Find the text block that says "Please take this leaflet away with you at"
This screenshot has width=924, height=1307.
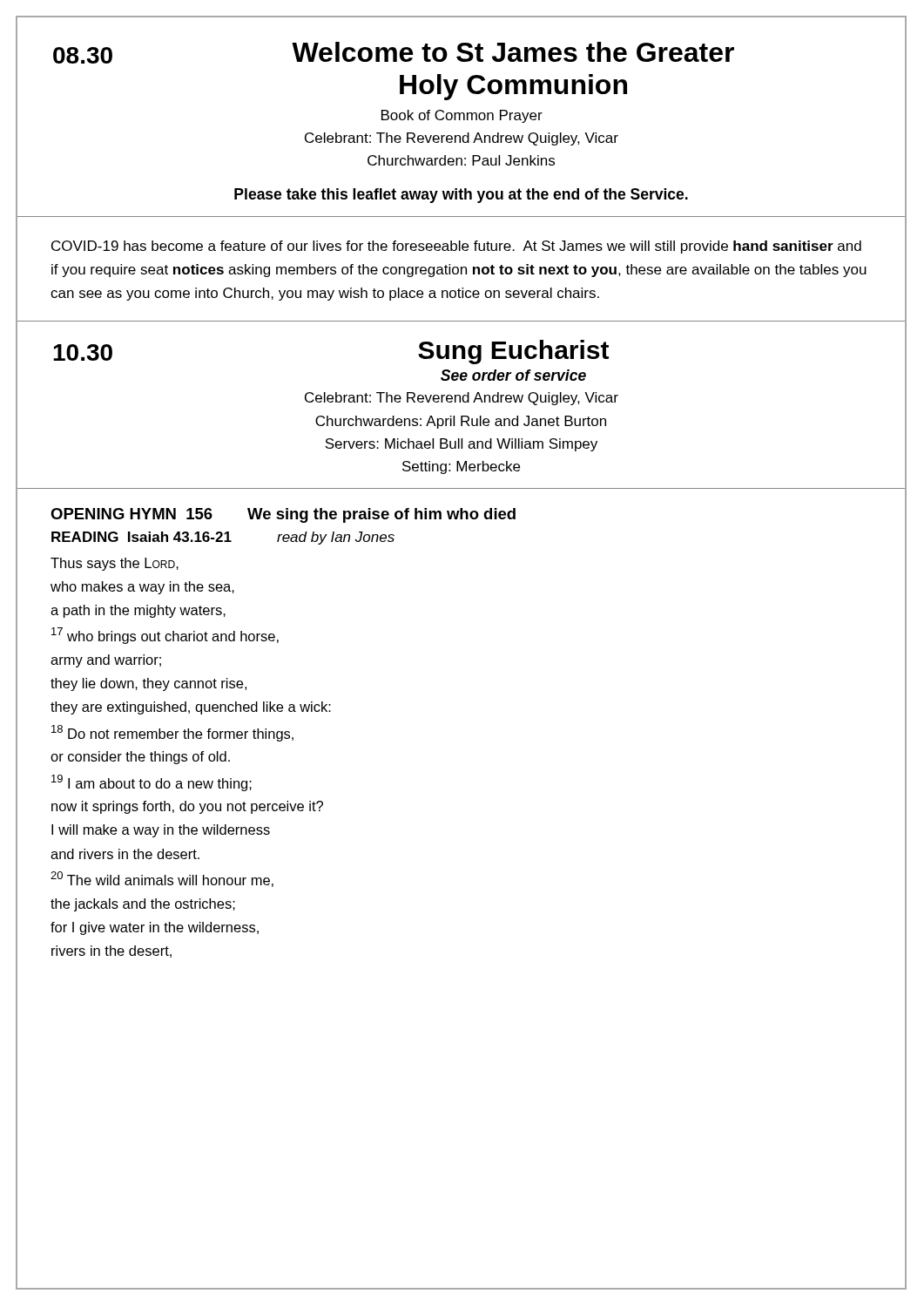point(461,194)
